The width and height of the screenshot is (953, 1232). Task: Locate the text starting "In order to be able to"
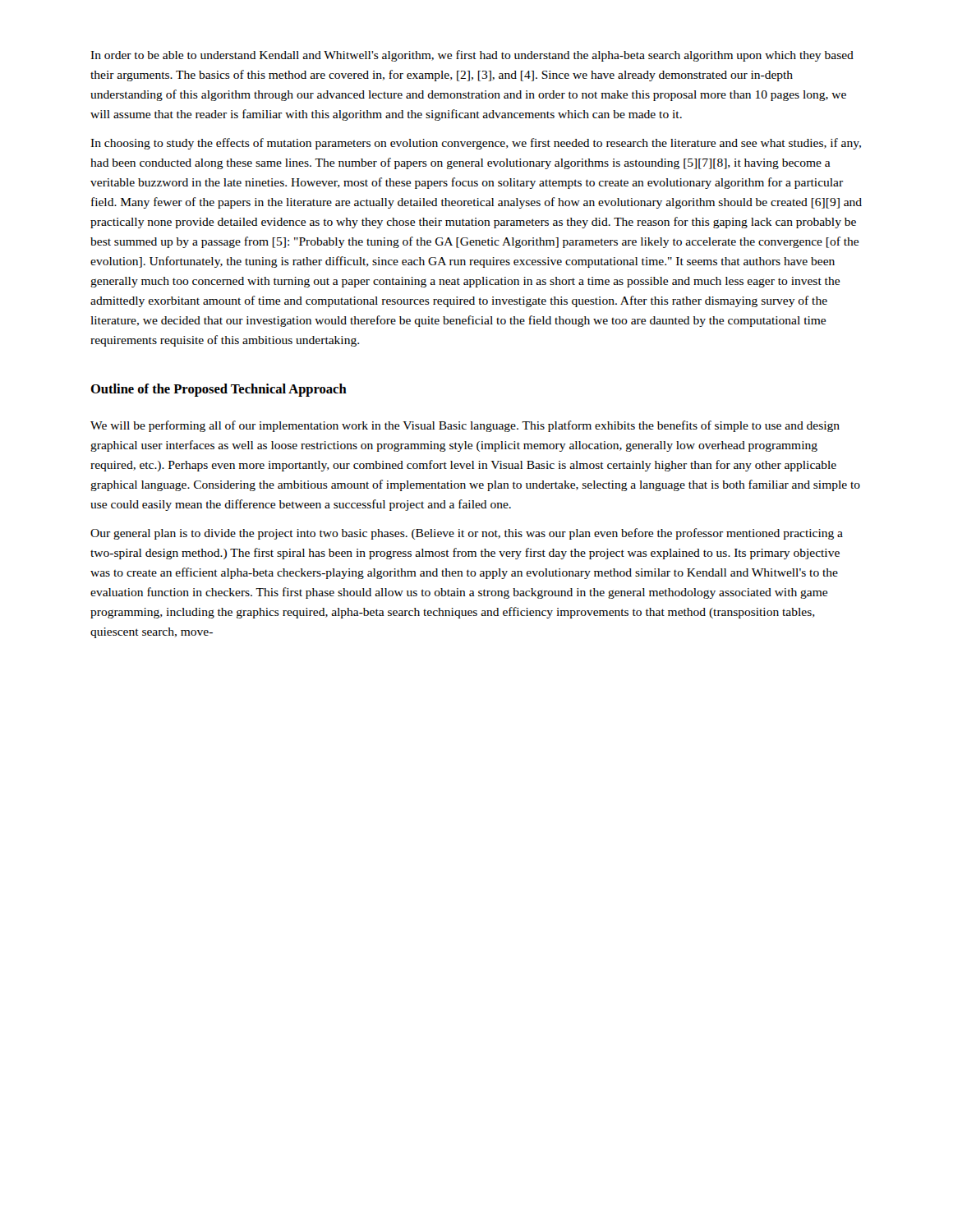point(476,198)
